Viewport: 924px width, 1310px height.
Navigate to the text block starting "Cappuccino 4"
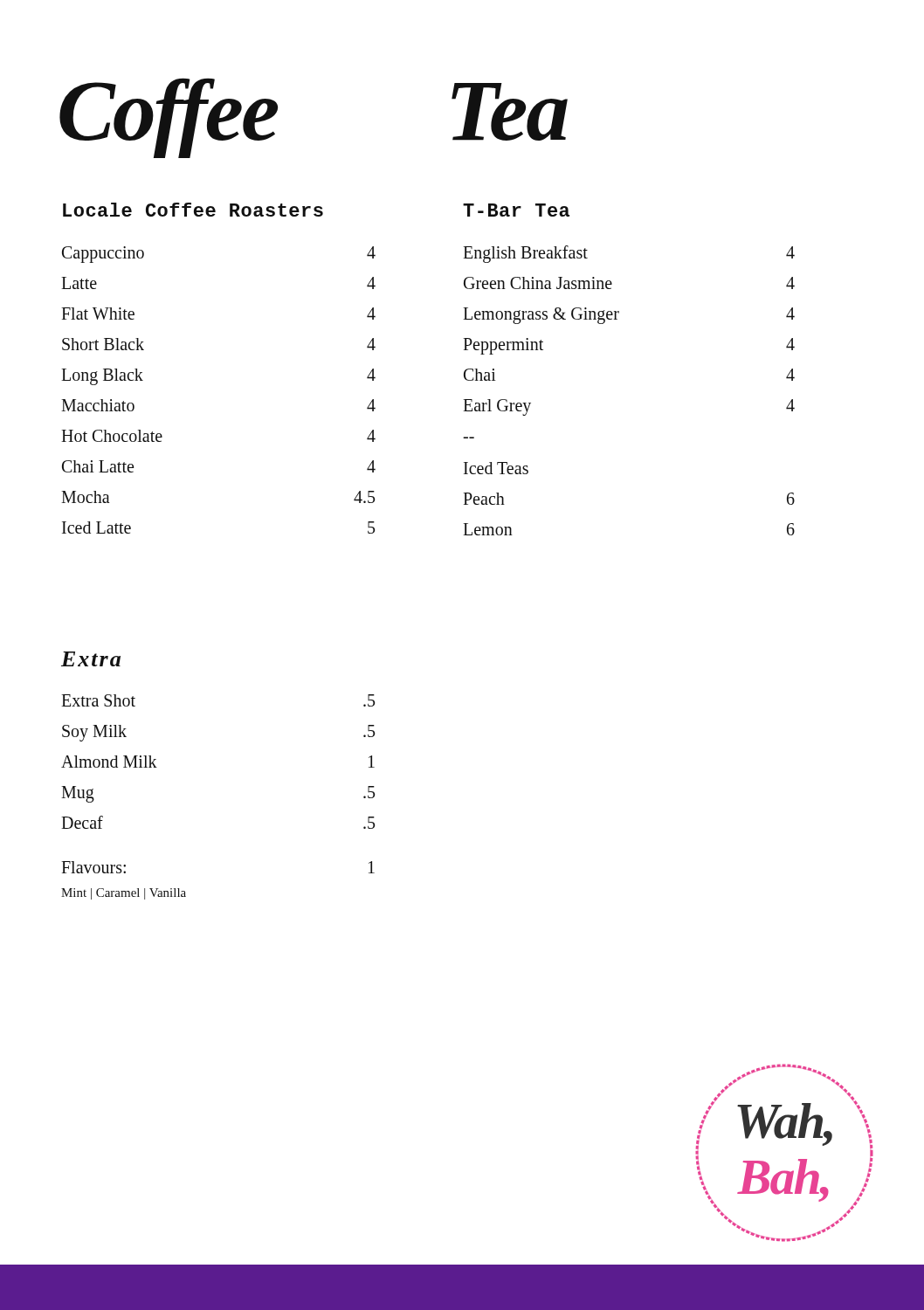point(115,254)
